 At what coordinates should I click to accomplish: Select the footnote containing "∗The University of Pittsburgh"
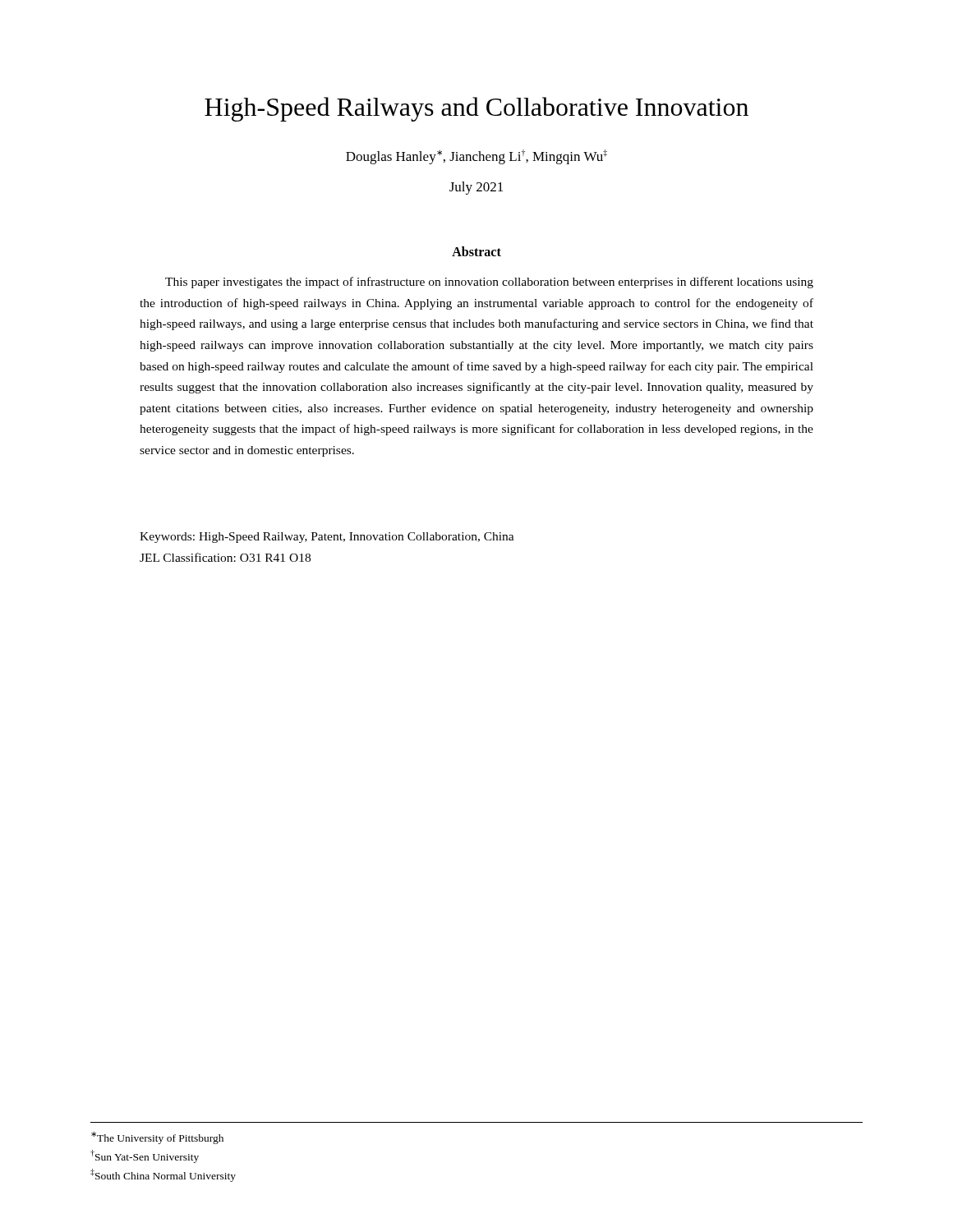pyautogui.click(x=157, y=1138)
